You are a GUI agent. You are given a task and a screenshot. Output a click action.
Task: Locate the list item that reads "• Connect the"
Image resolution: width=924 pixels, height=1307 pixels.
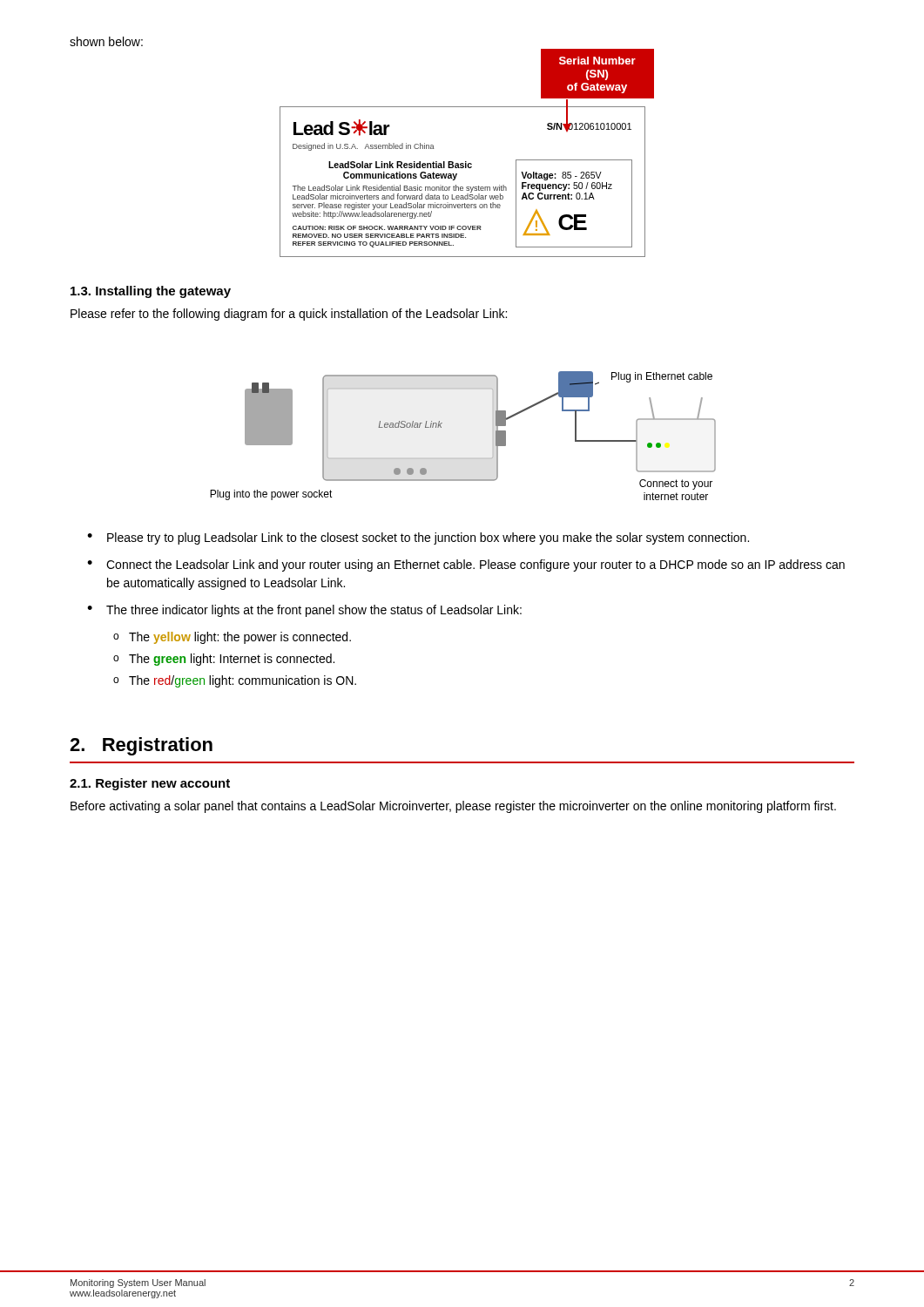pos(471,574)
